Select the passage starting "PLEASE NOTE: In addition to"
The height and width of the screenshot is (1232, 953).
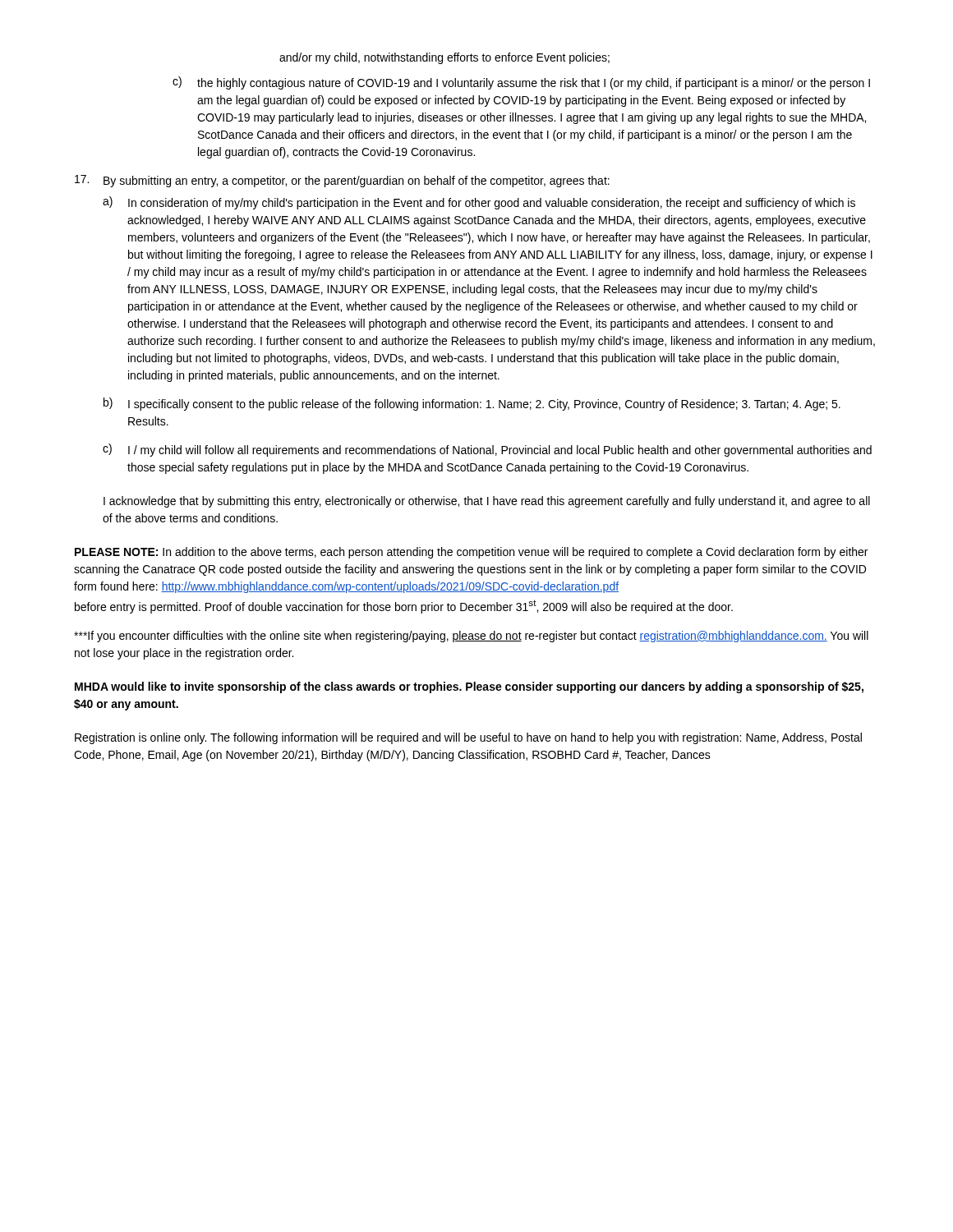coord(471,579)
